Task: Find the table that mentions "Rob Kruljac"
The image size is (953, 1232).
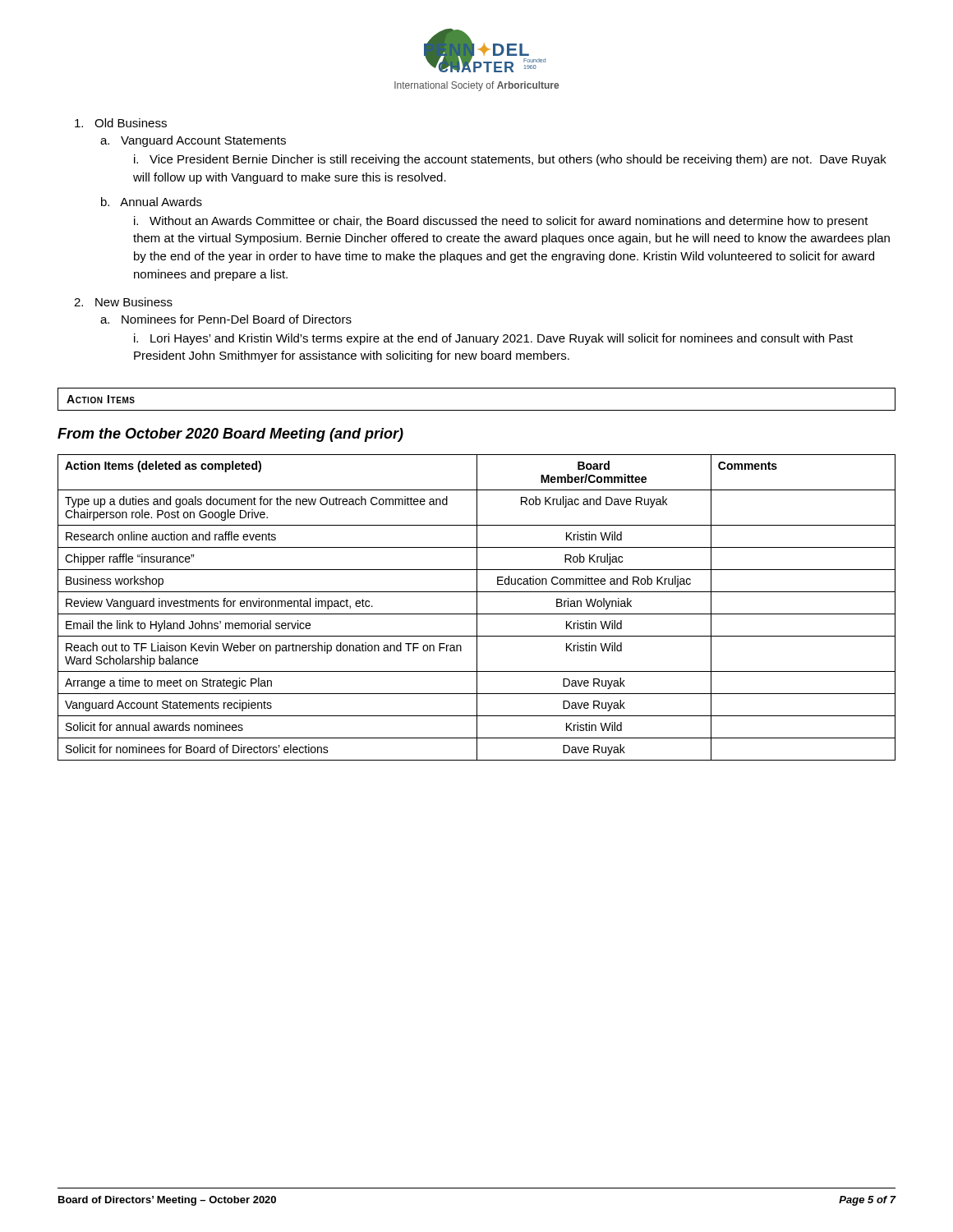Action: point(476,607)
